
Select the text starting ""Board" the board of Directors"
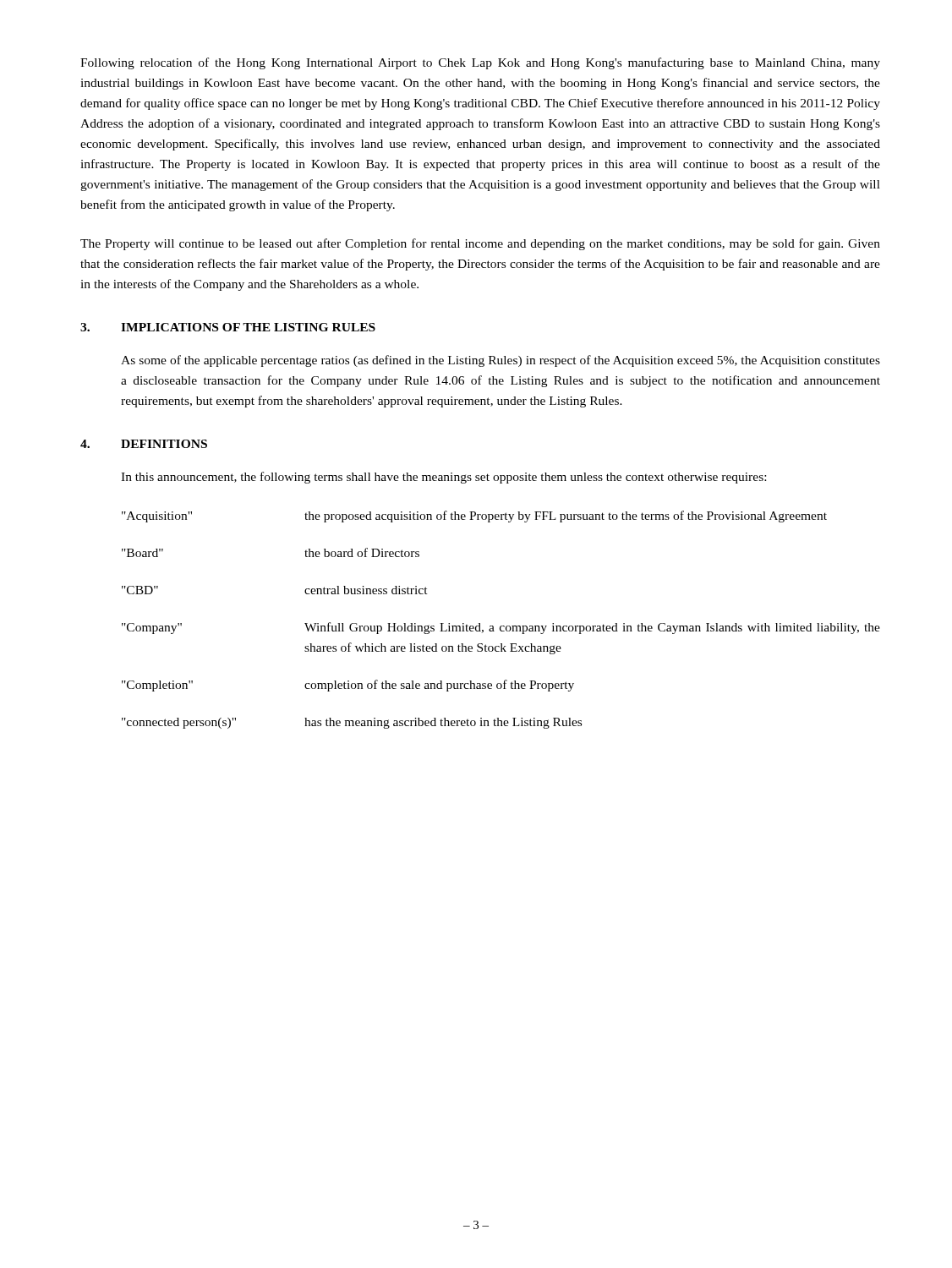(138, 552)
